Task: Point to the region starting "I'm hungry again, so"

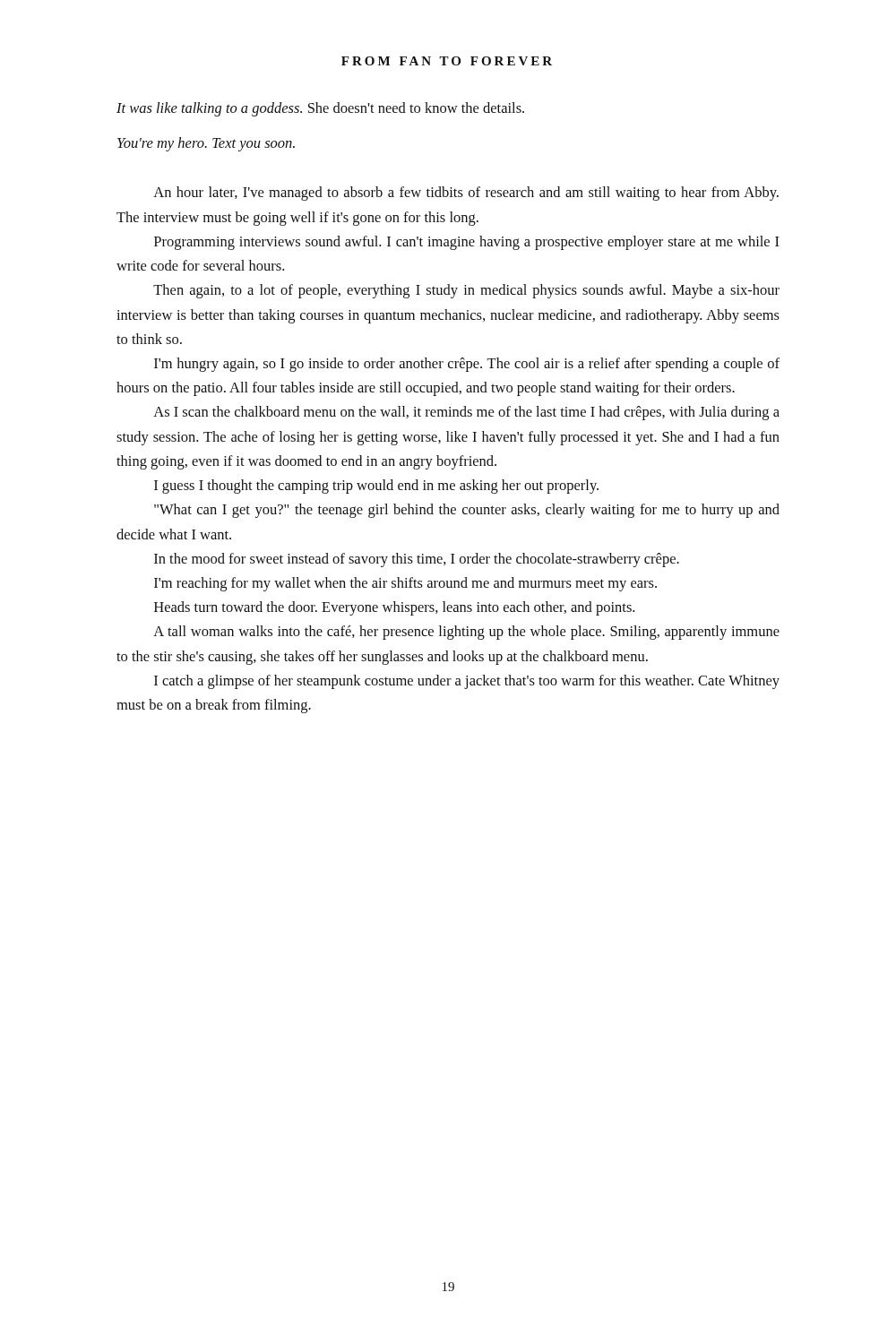Action: coord(448,376)
